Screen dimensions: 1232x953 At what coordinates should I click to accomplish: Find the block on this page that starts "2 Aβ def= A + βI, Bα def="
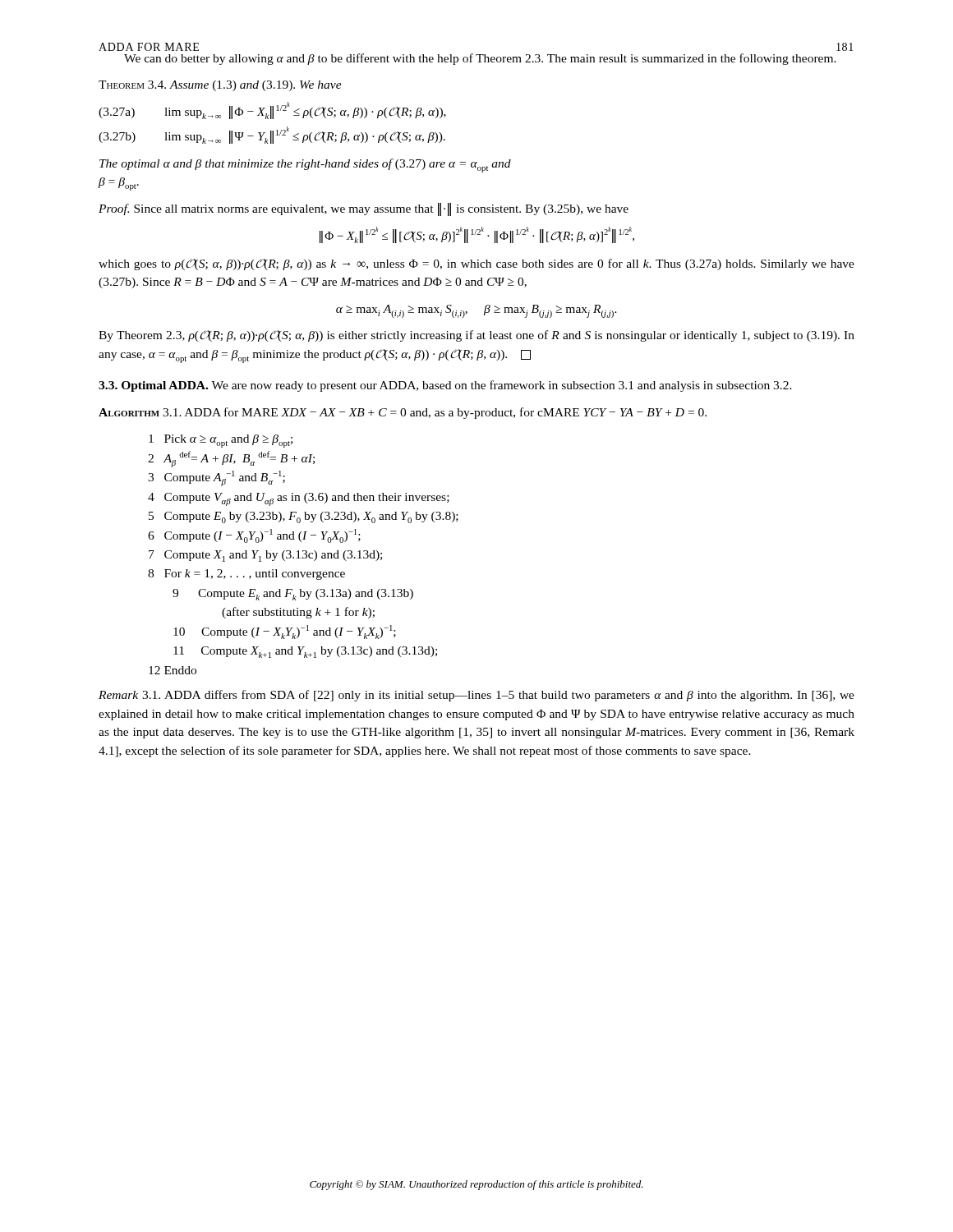232,458
